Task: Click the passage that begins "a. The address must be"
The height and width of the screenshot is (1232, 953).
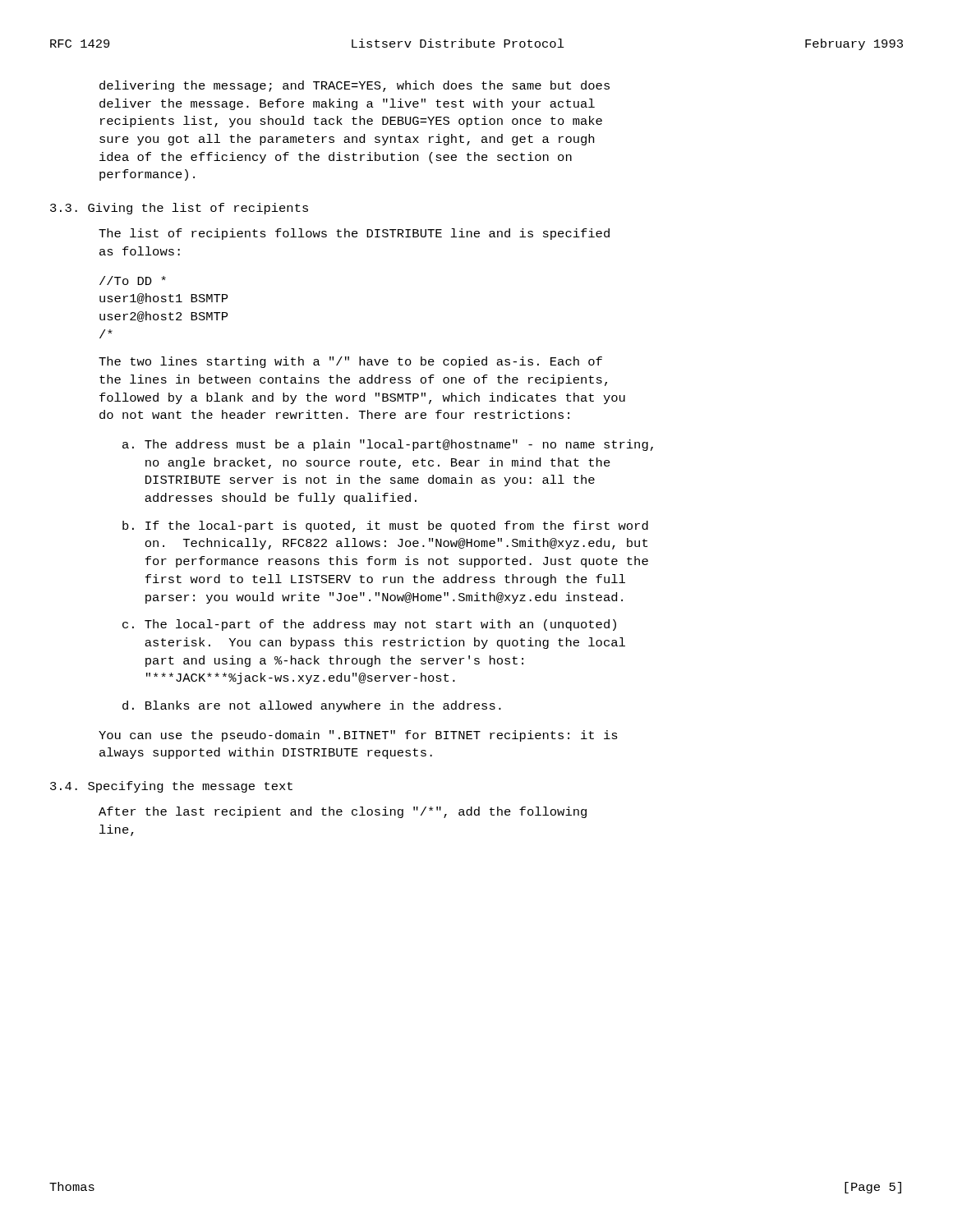Action: point(377,472)
